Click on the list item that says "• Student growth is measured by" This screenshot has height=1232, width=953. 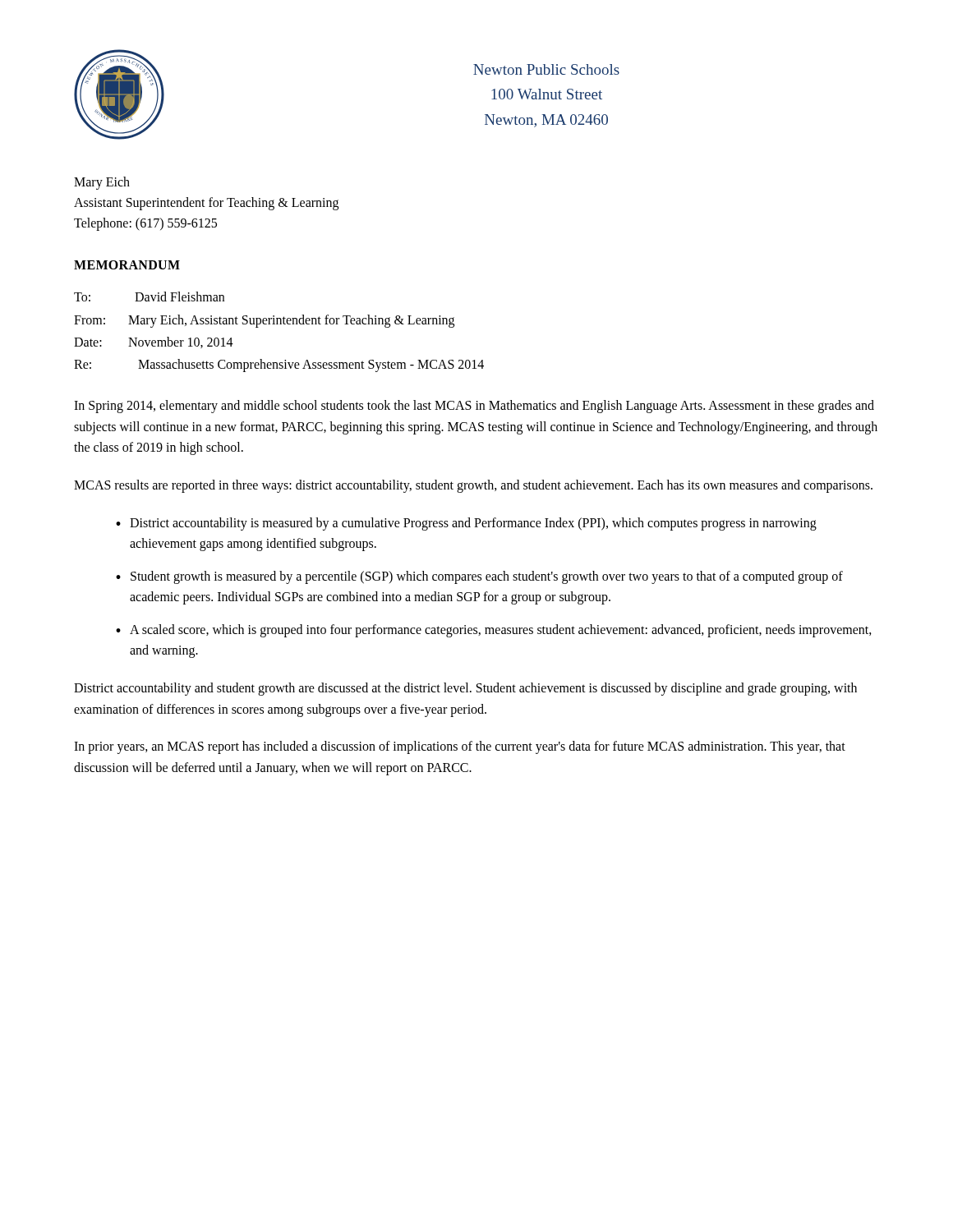click(x=493, y=587)
